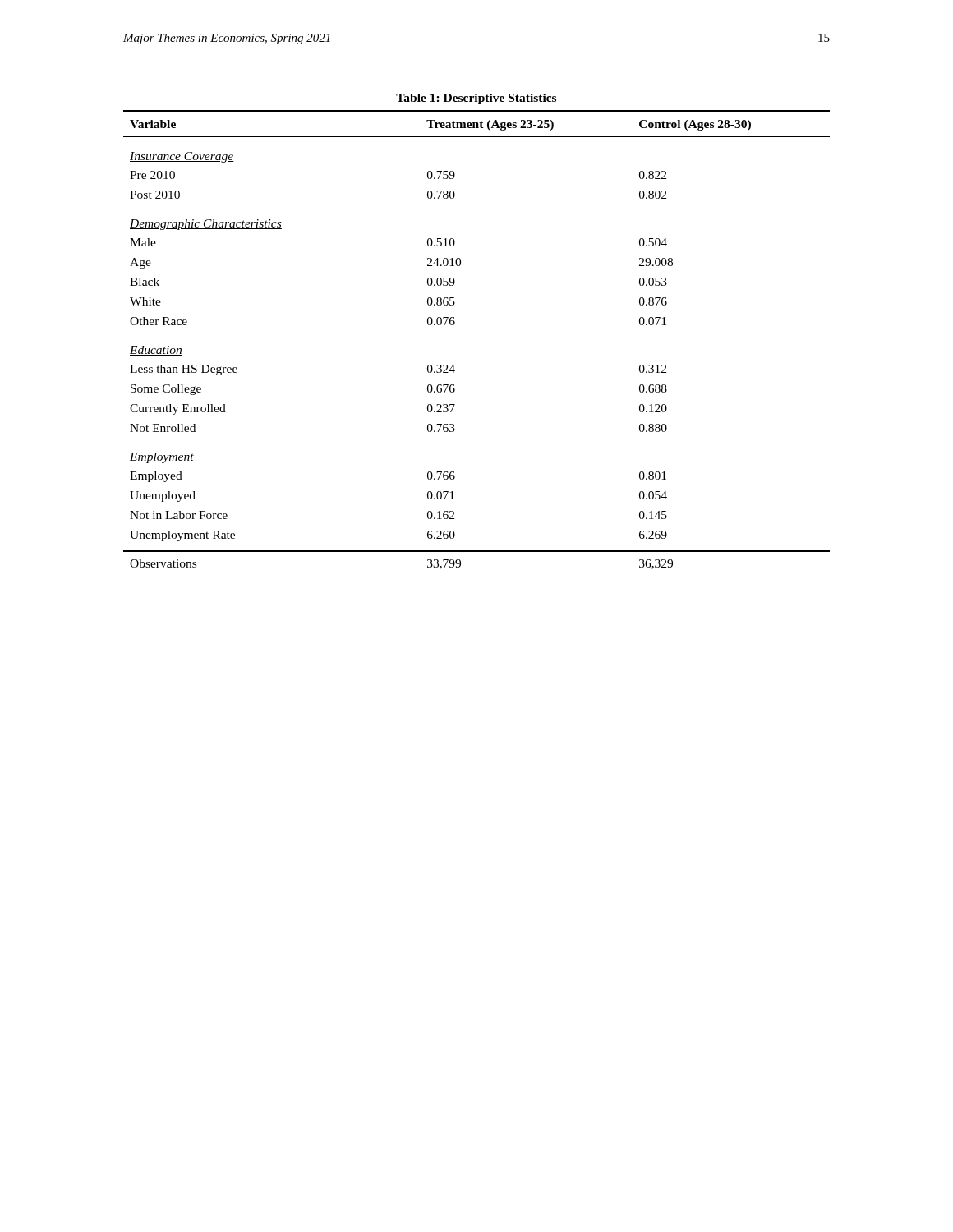Image resolution: width=953 pixels, height=1232 pixels.
Task: Locate the caption containing "Table 1: Descriptive Statistics"
Action: coord(476,97)
